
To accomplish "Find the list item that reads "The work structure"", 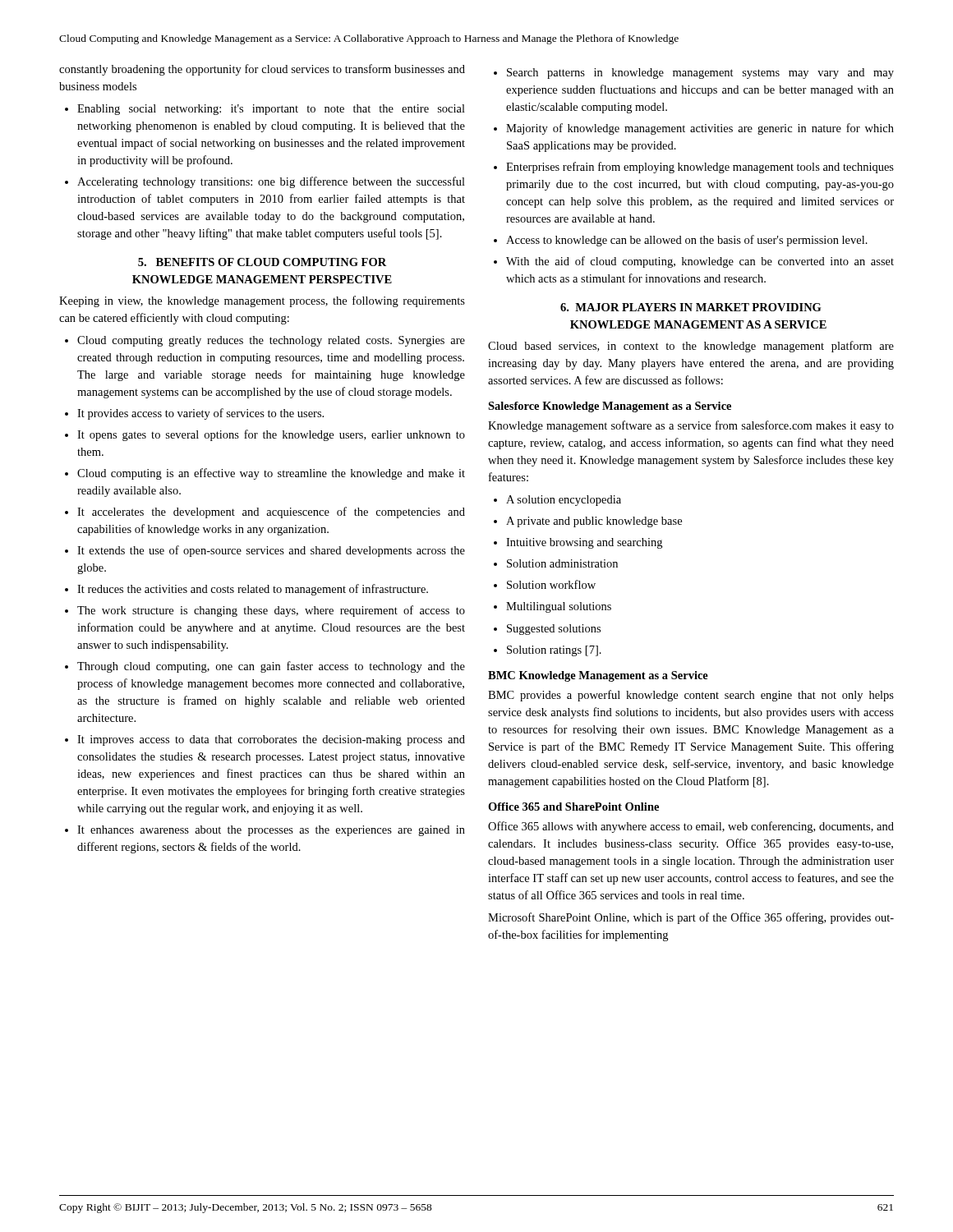I will [271, 628].
